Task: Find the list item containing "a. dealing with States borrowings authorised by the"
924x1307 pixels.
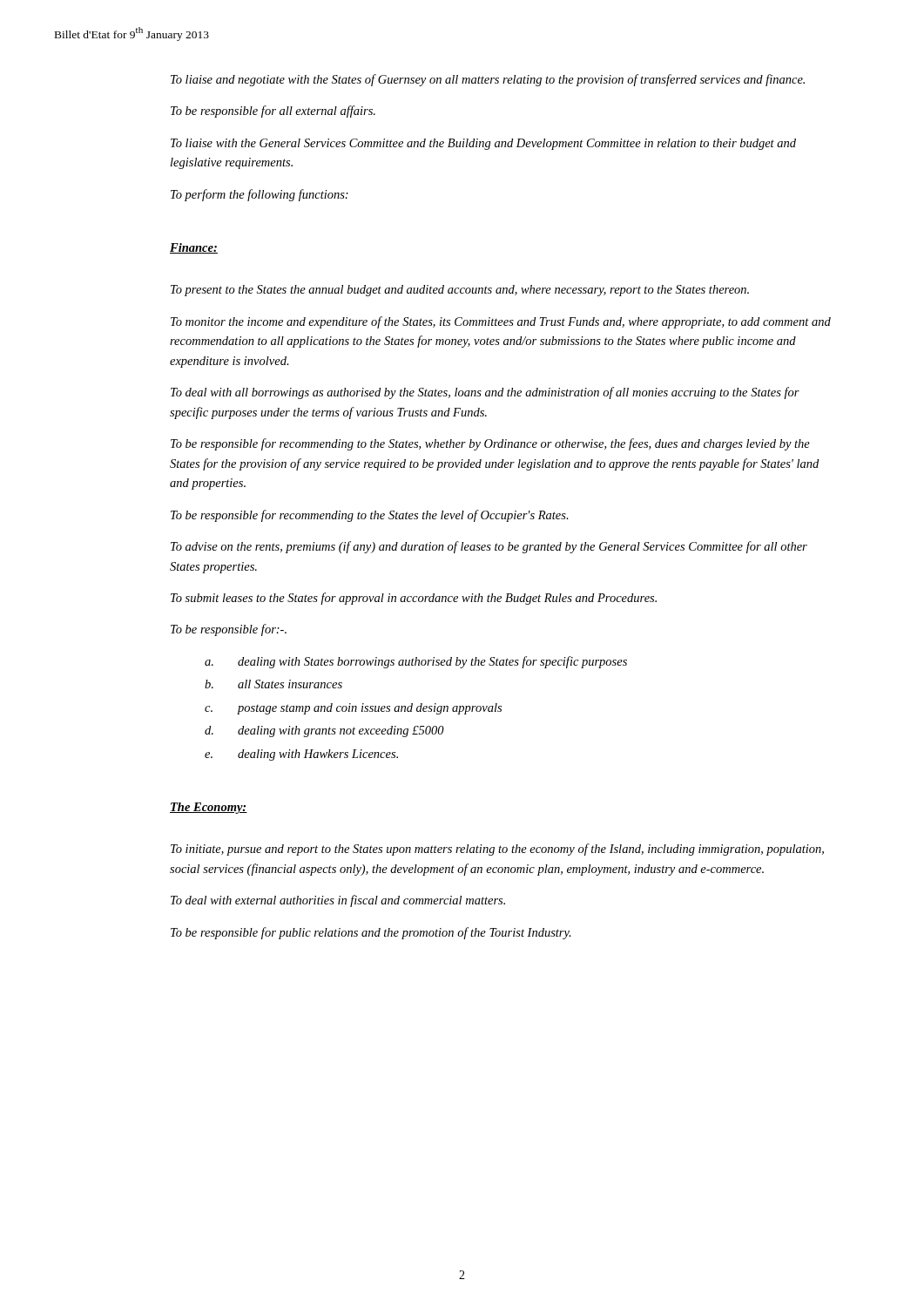Action: click(416, 661)
